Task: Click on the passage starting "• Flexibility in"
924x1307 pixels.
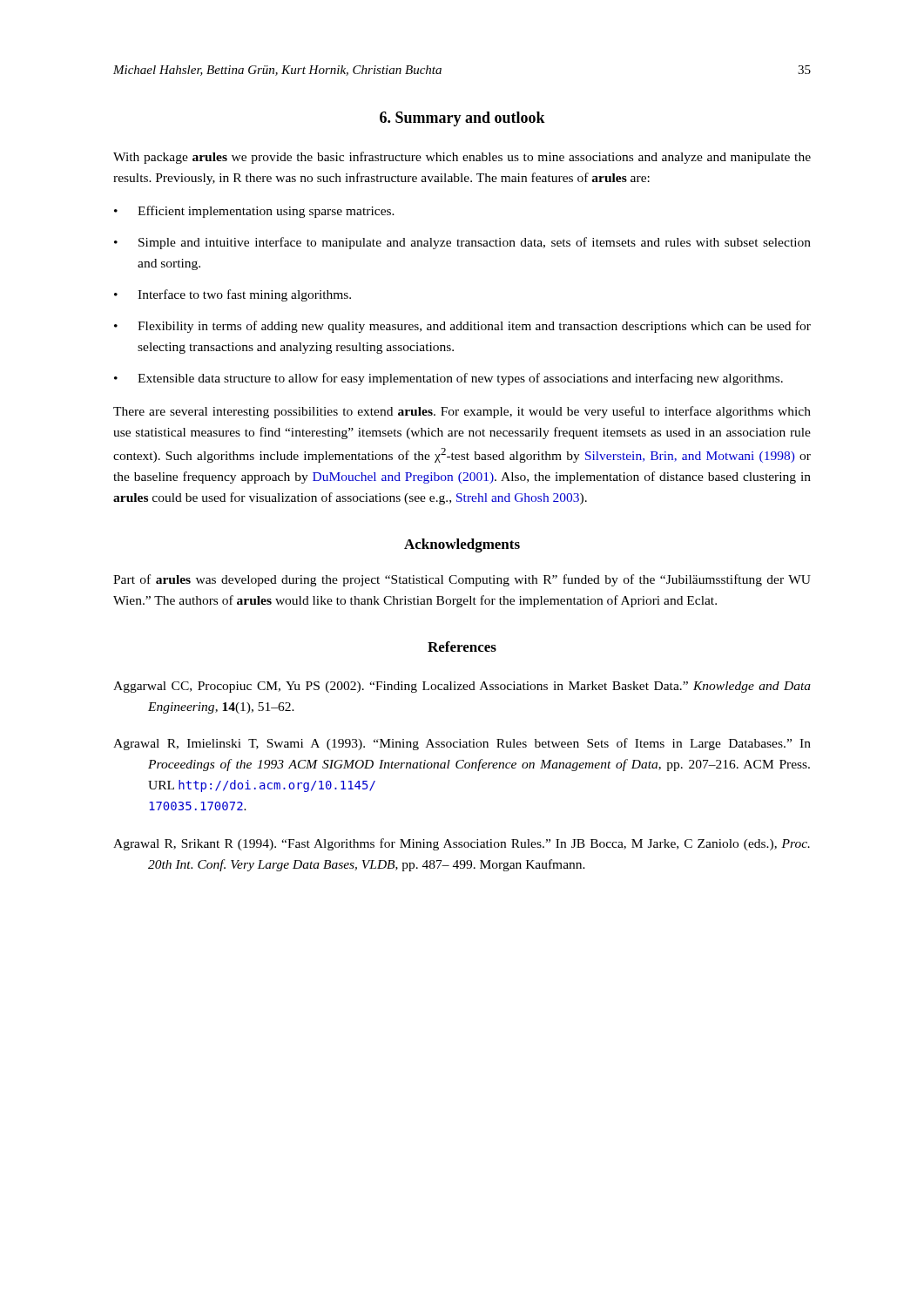Action: pyautogui.click(x=462, y=336)
